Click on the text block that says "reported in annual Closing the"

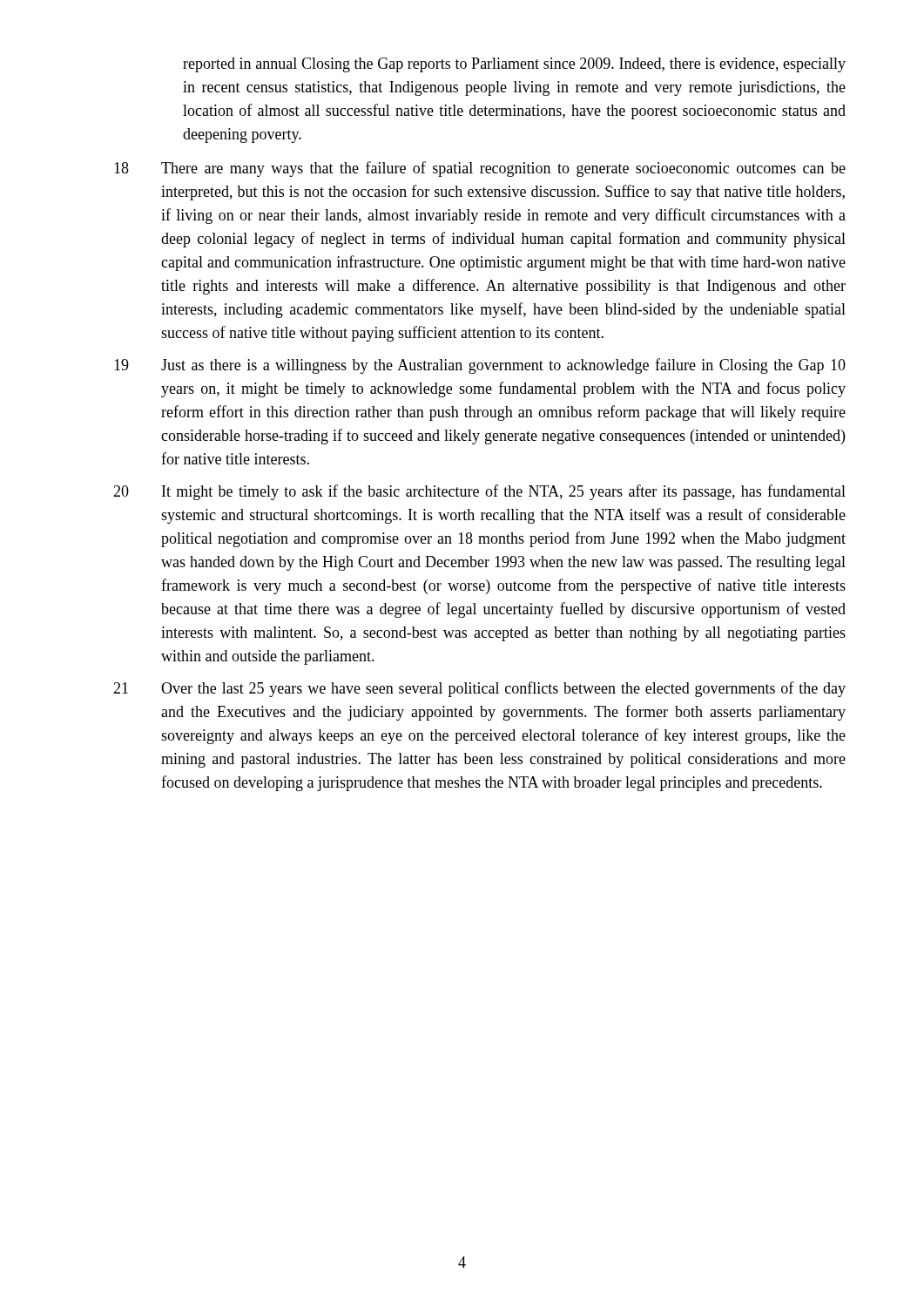pyautogui.click(x=514, y=99)
